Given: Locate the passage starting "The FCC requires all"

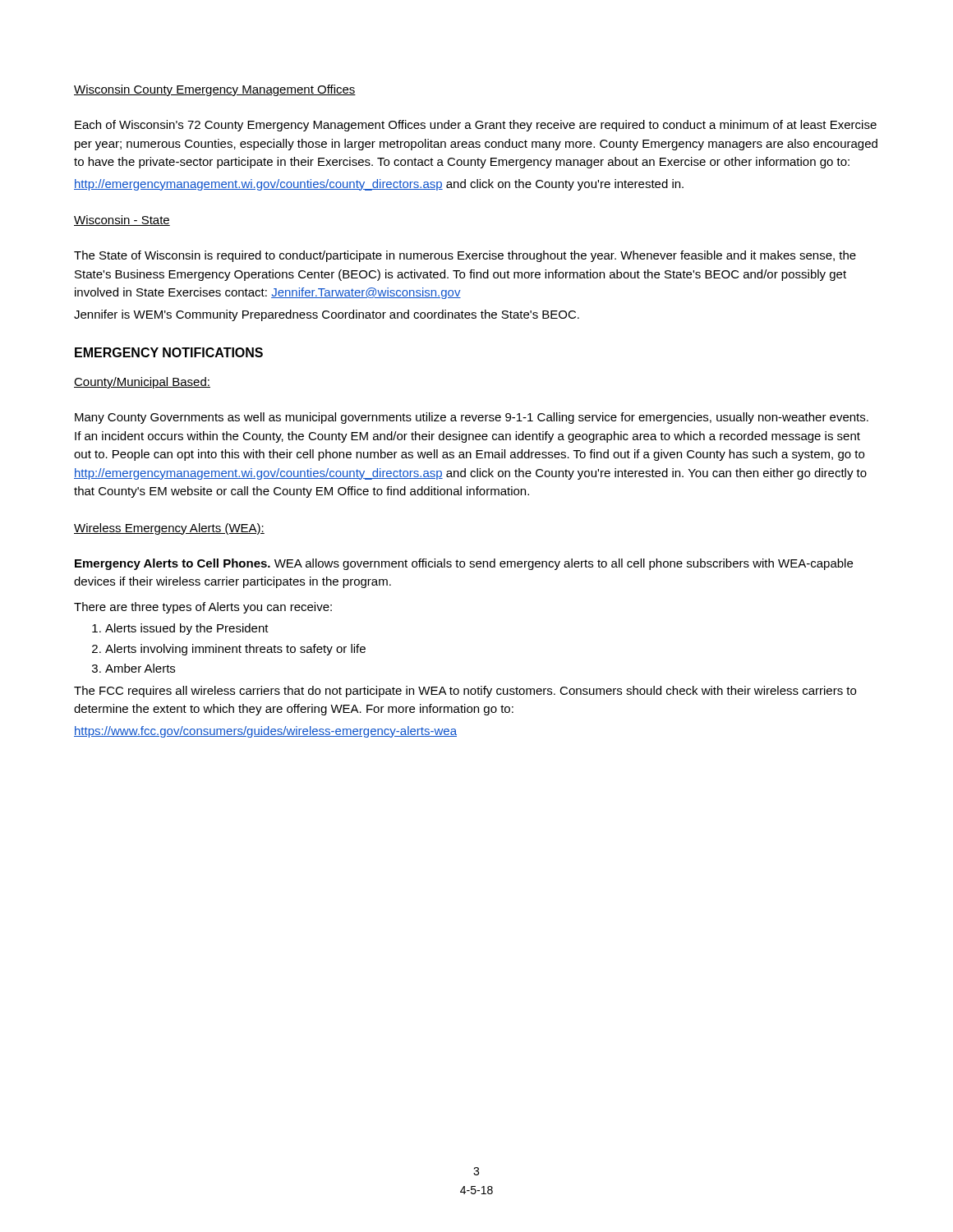Looking at the screenshot, I should coord(476,711).
